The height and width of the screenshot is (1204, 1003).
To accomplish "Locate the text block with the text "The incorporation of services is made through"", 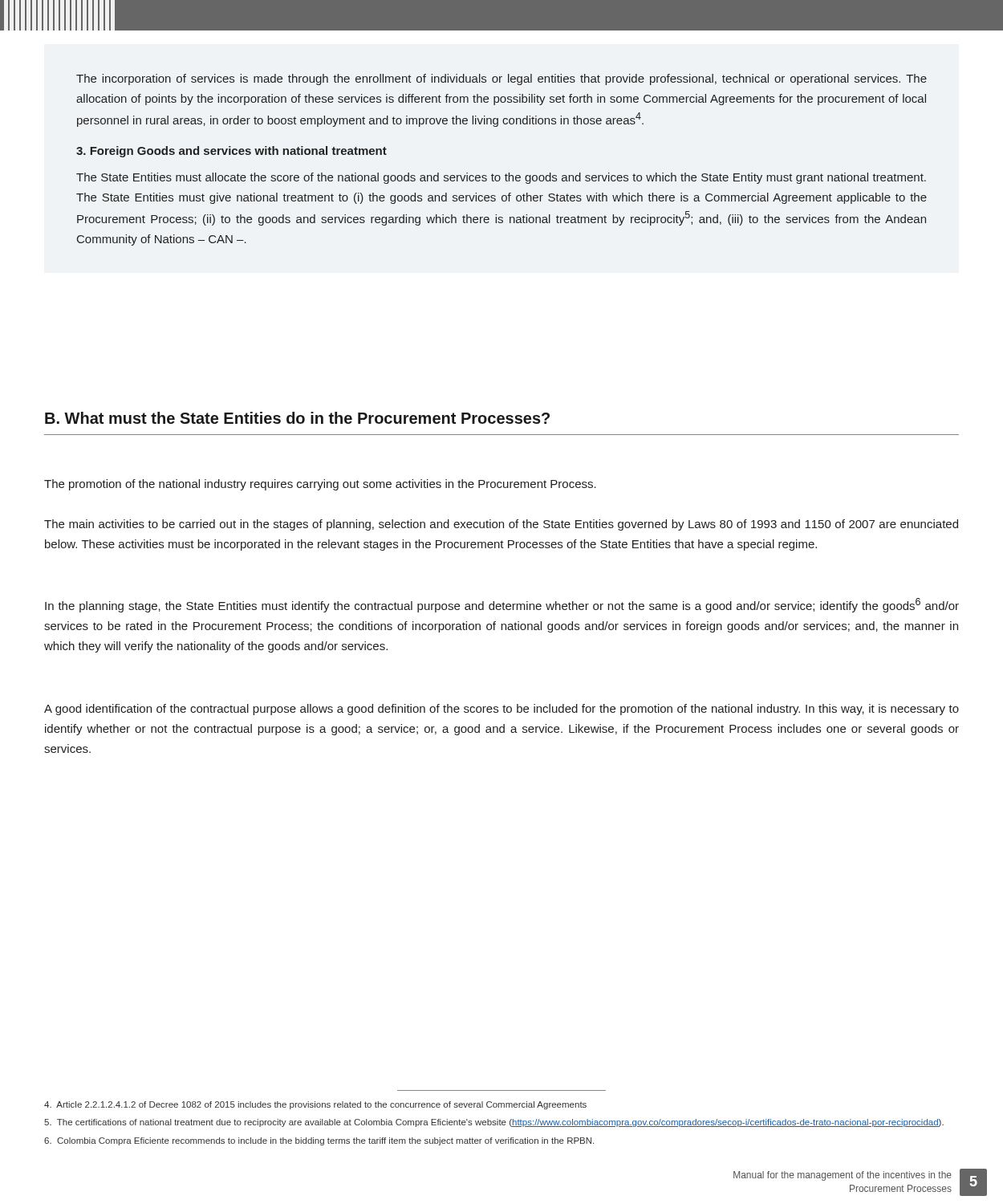I will coord(501,99).
